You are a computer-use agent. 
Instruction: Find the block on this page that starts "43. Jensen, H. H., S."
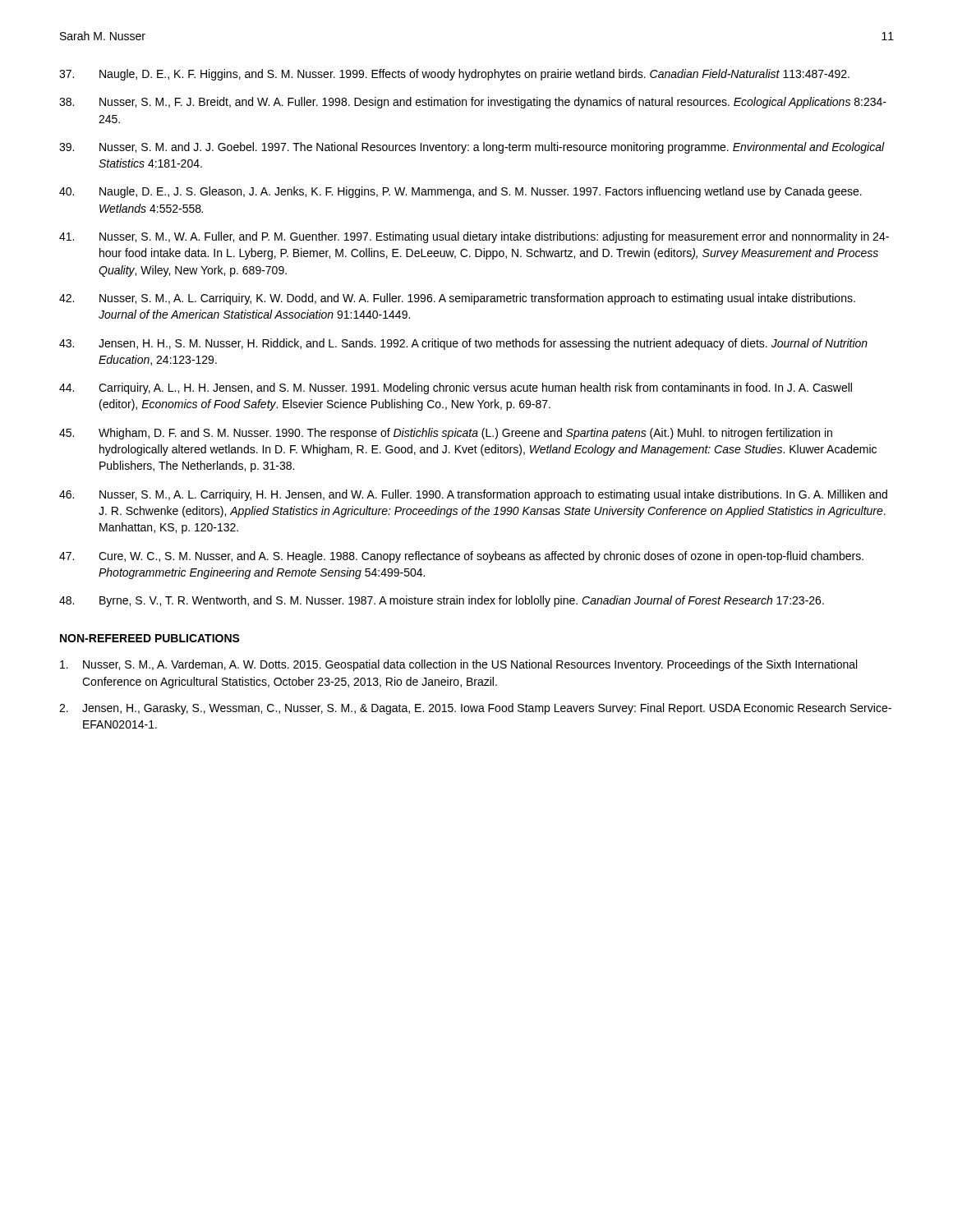(476, 351)
